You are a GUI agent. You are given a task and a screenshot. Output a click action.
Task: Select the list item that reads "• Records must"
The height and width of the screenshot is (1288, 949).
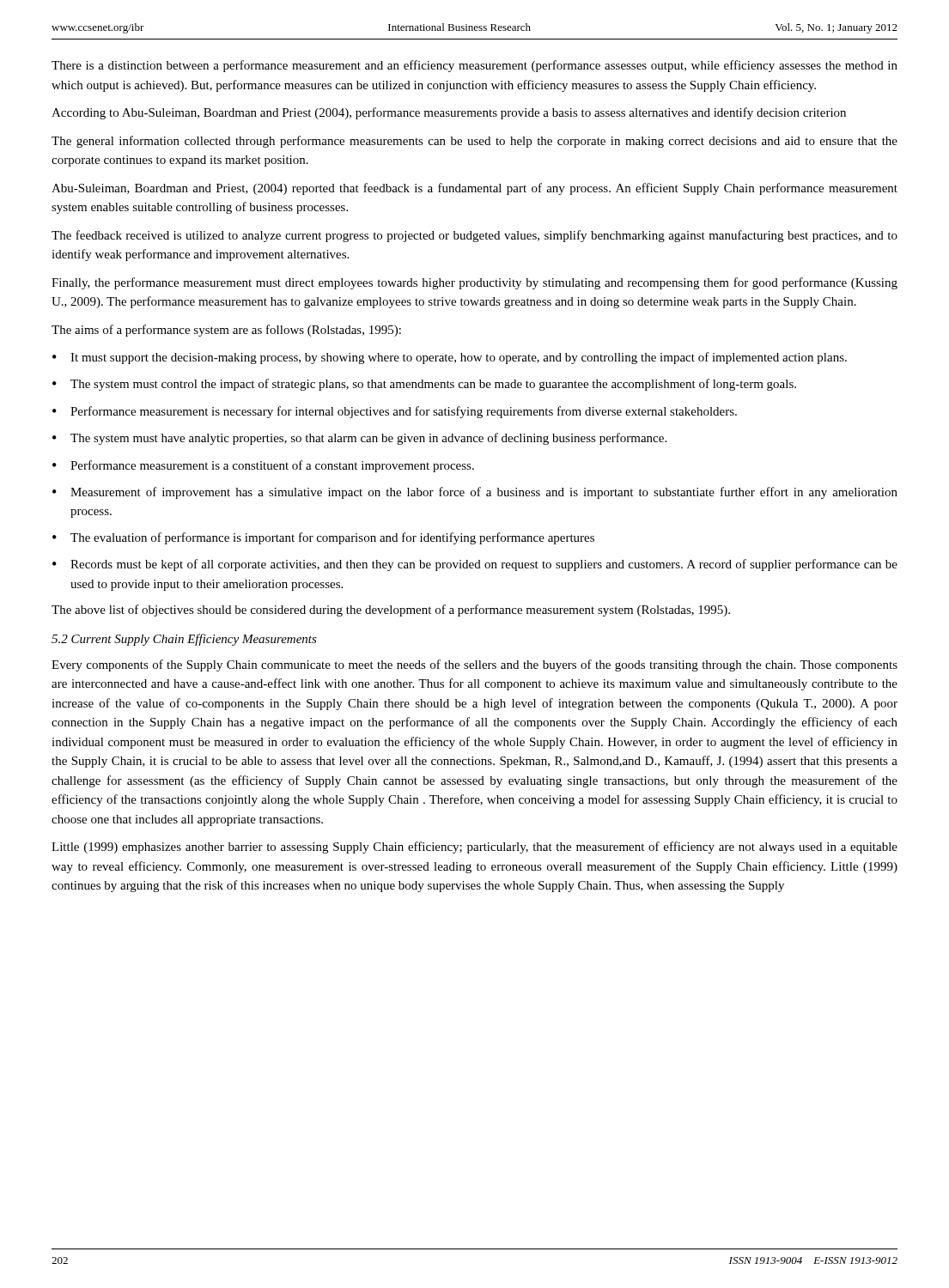pyautogui.click(x=474, y=574)
